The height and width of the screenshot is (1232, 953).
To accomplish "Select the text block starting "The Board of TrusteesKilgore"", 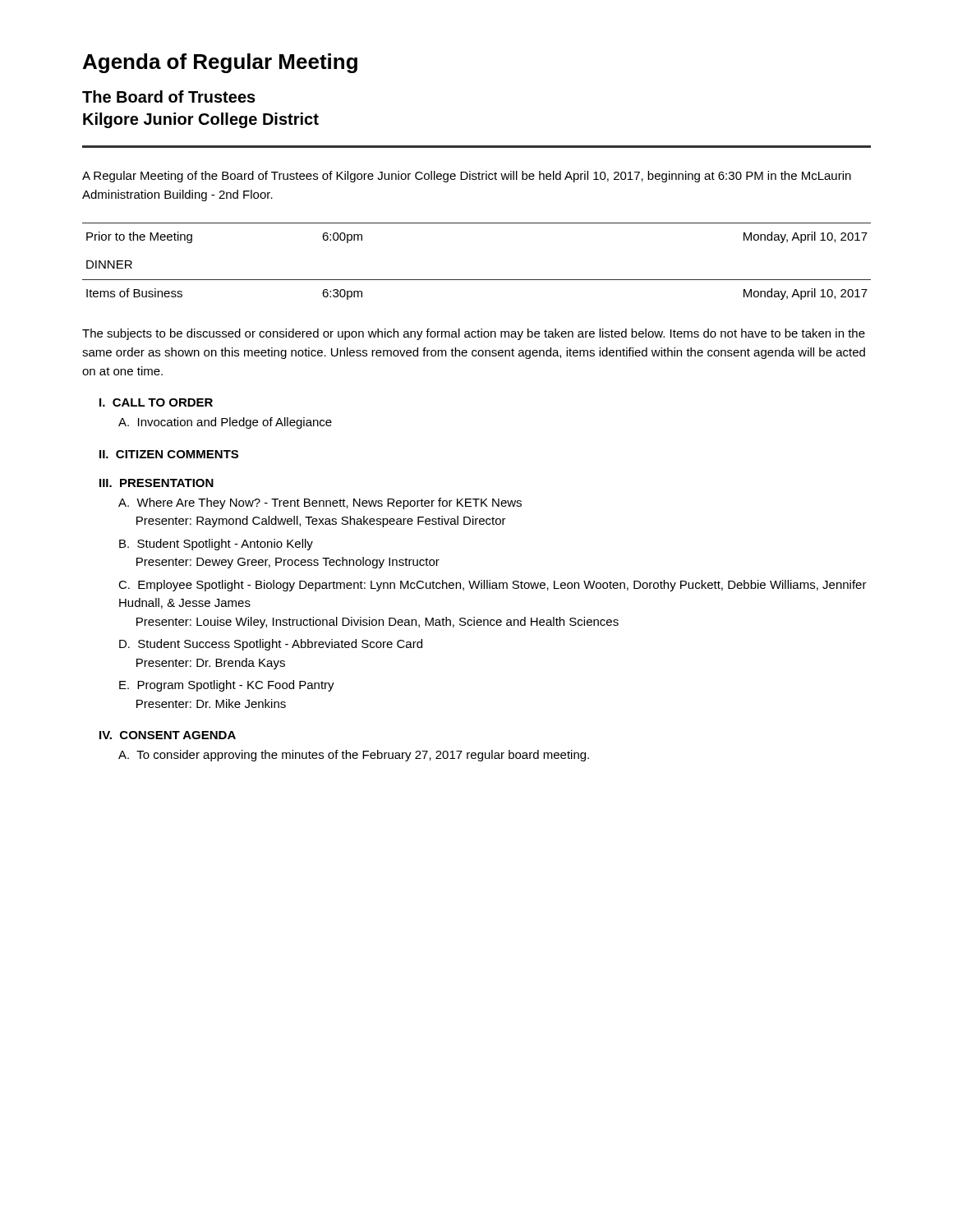I will click(x=200, y=108).
